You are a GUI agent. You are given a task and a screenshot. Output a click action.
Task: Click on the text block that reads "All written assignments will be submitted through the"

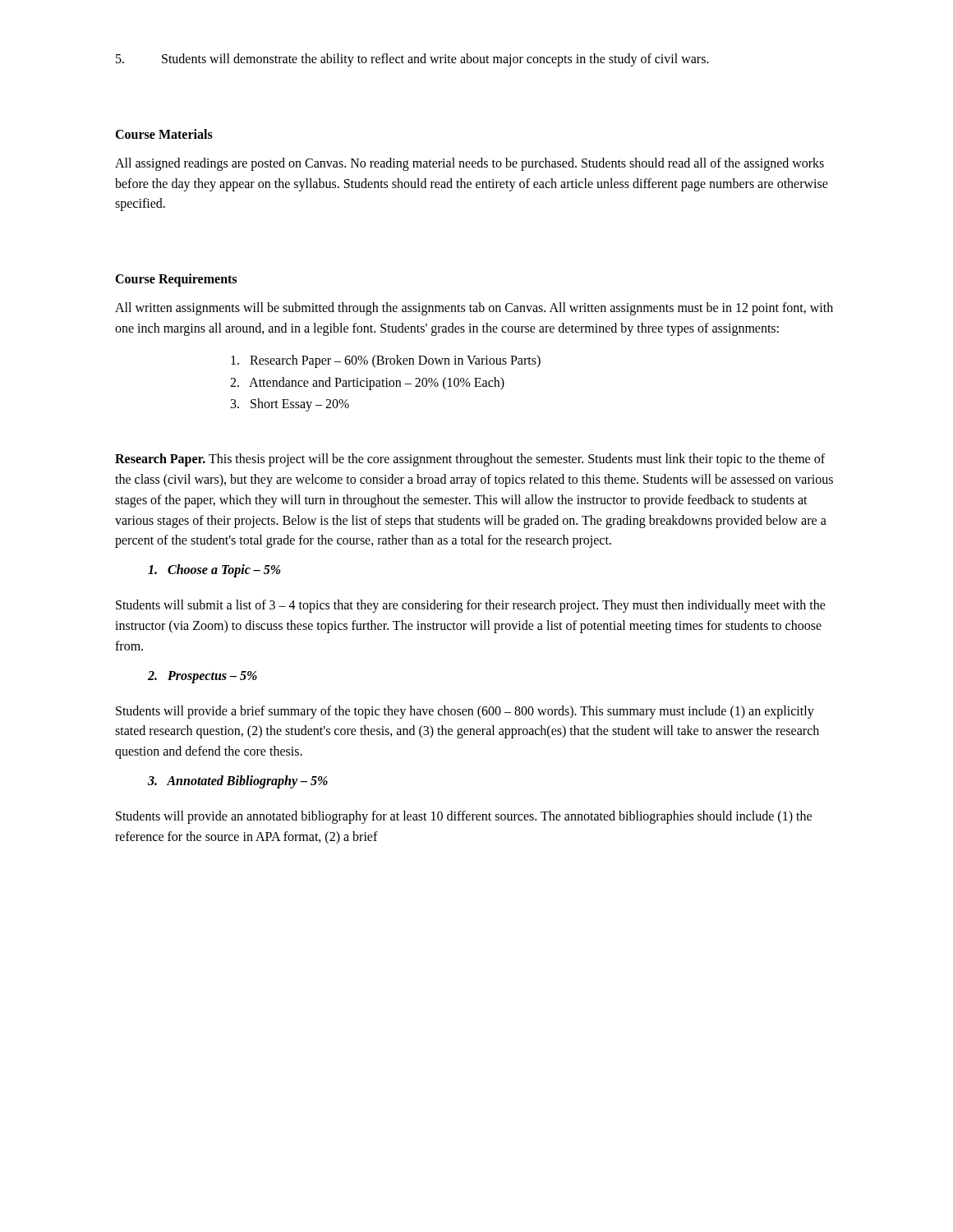(x=476, y=319)
